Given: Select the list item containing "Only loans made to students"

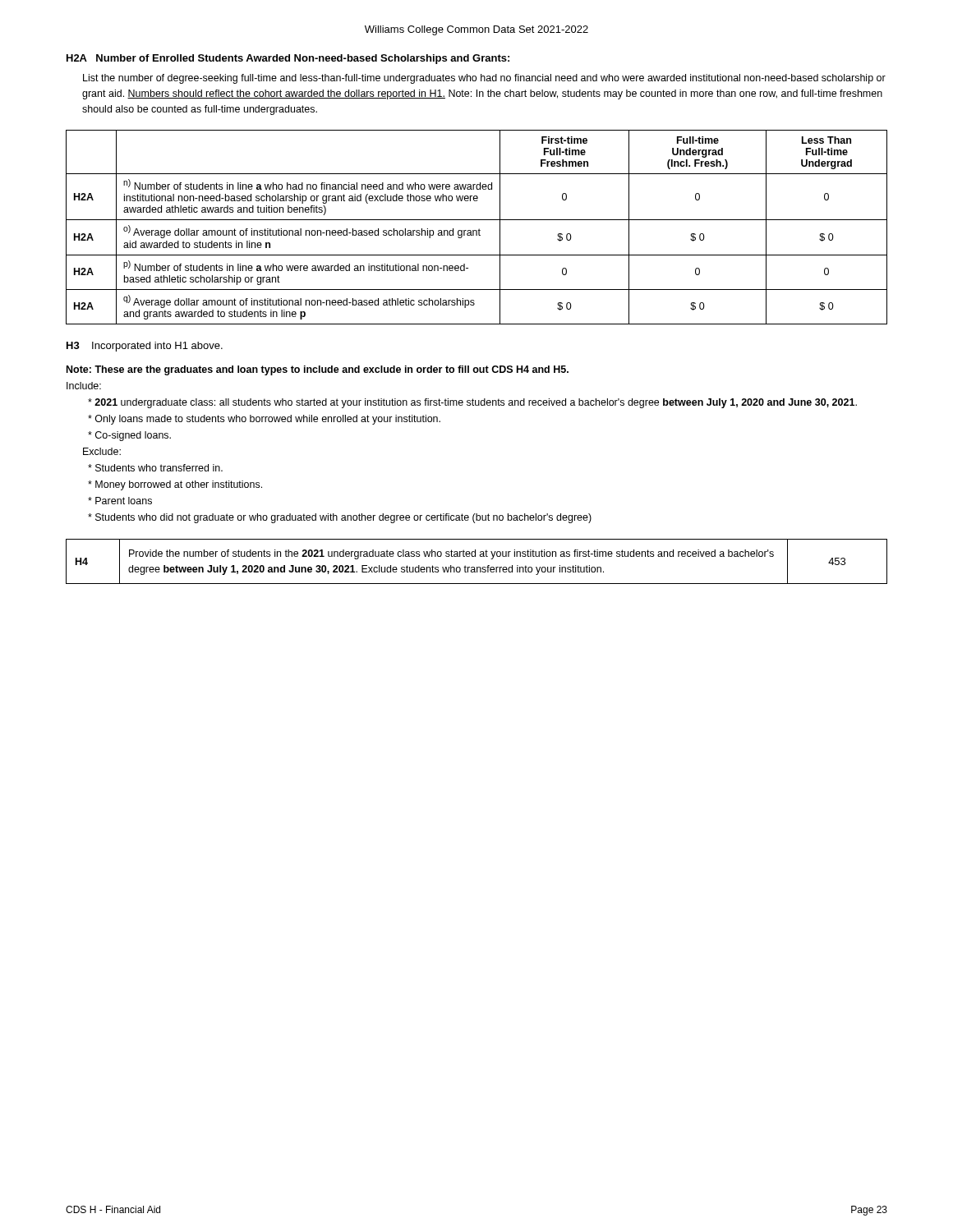Looking at the screenshot, I should [x=262, y=419].
